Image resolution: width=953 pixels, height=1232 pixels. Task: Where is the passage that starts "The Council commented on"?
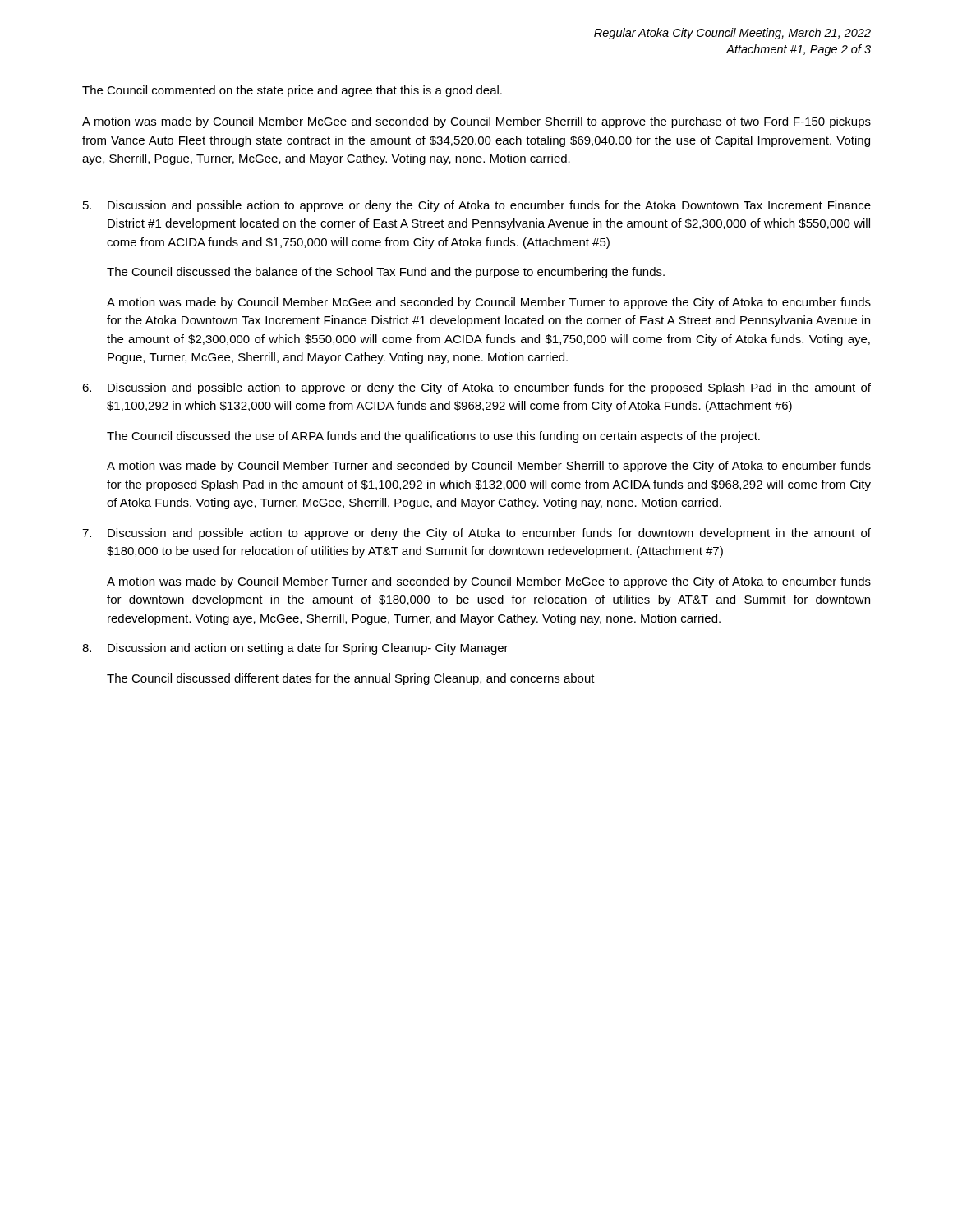click(292, 90)
